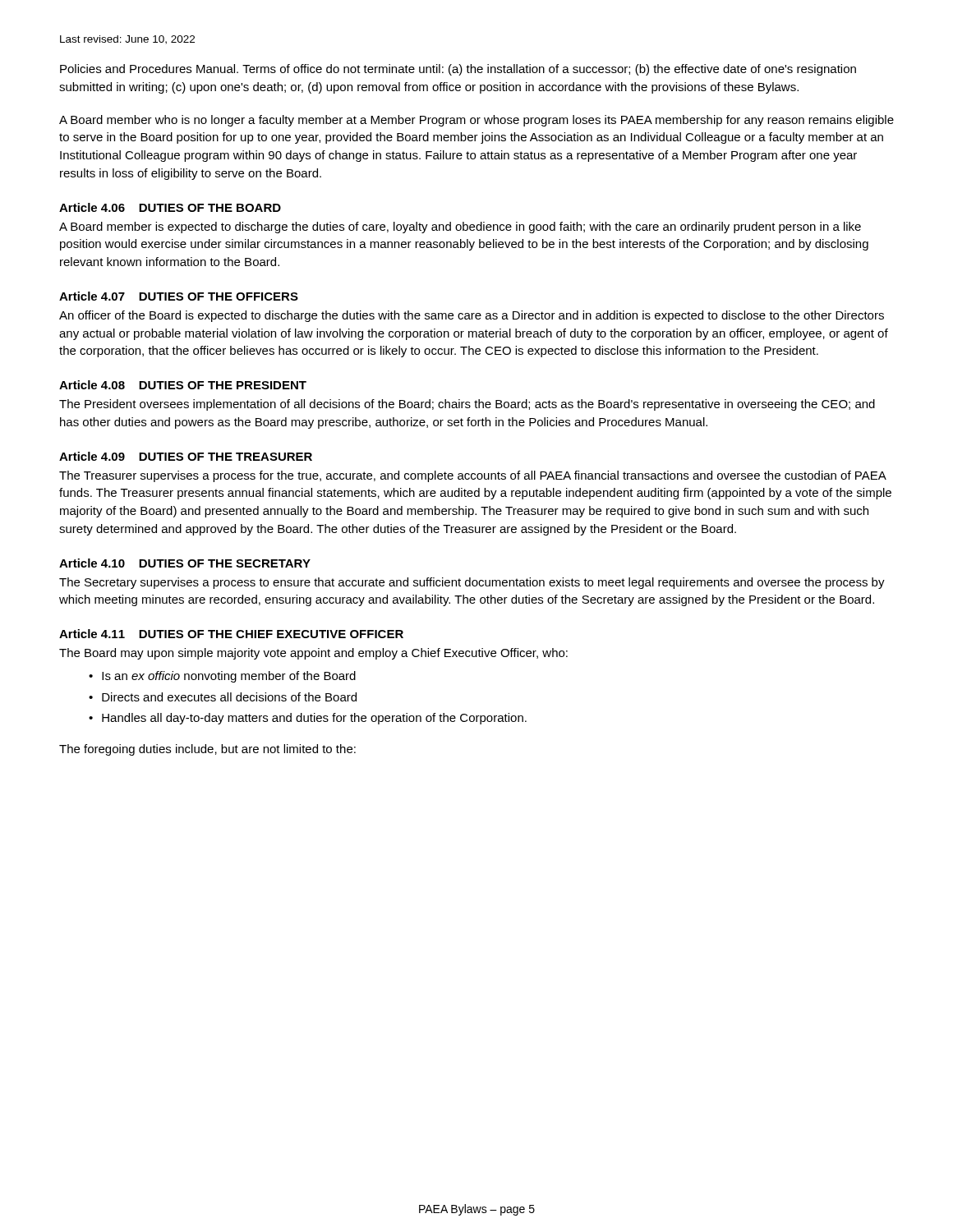Click on the text block that reads "A Board member is expected"
953x1232 pixels.
coord(464,244)
